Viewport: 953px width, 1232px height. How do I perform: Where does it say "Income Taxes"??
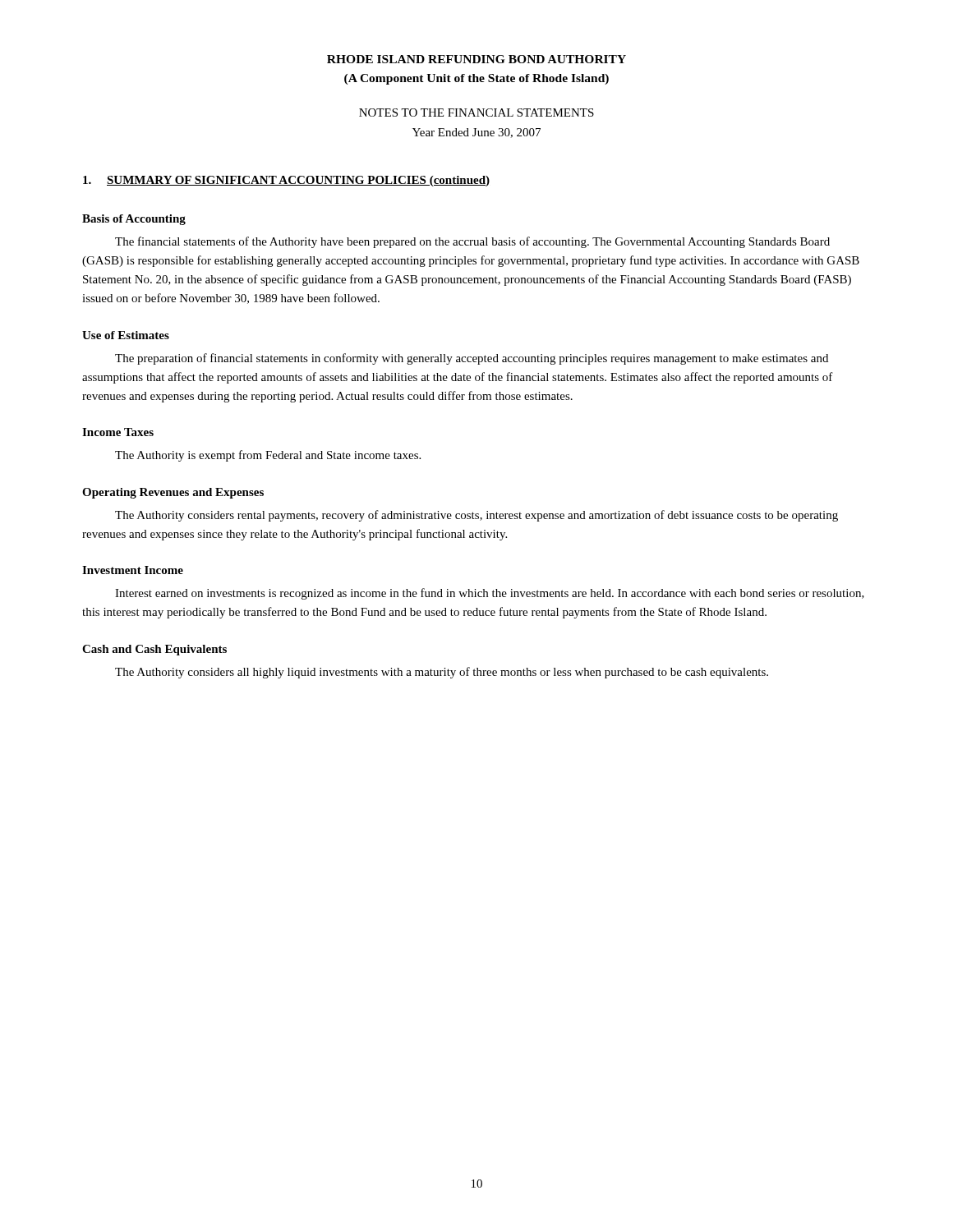tap(118, 432)
